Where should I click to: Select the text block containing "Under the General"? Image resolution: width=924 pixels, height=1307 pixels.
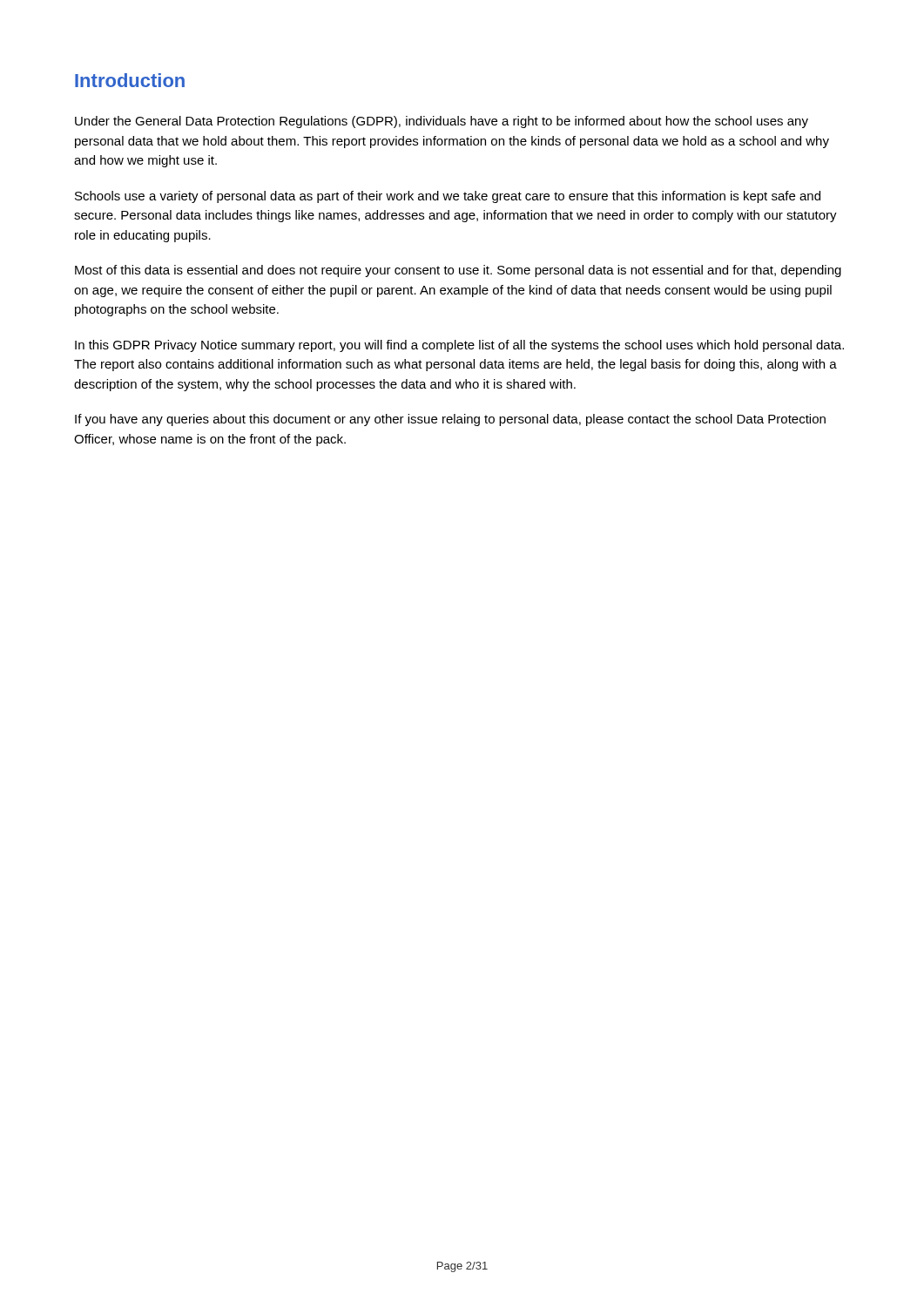click(x=462, y=141)
